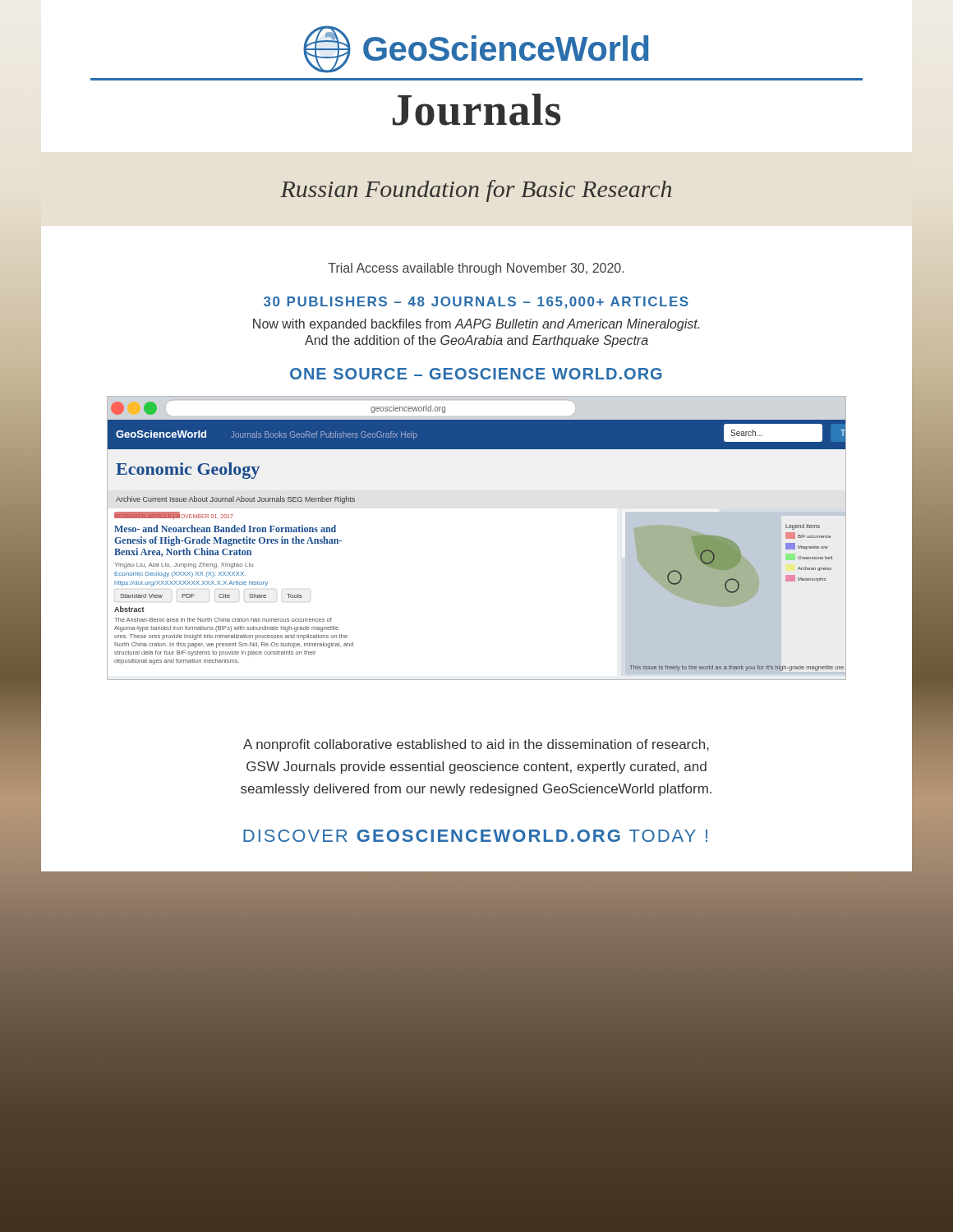Find the text block containing "Trial Access available through November 30,"
The image size is (953, 1232).
[x=476, y=268]
